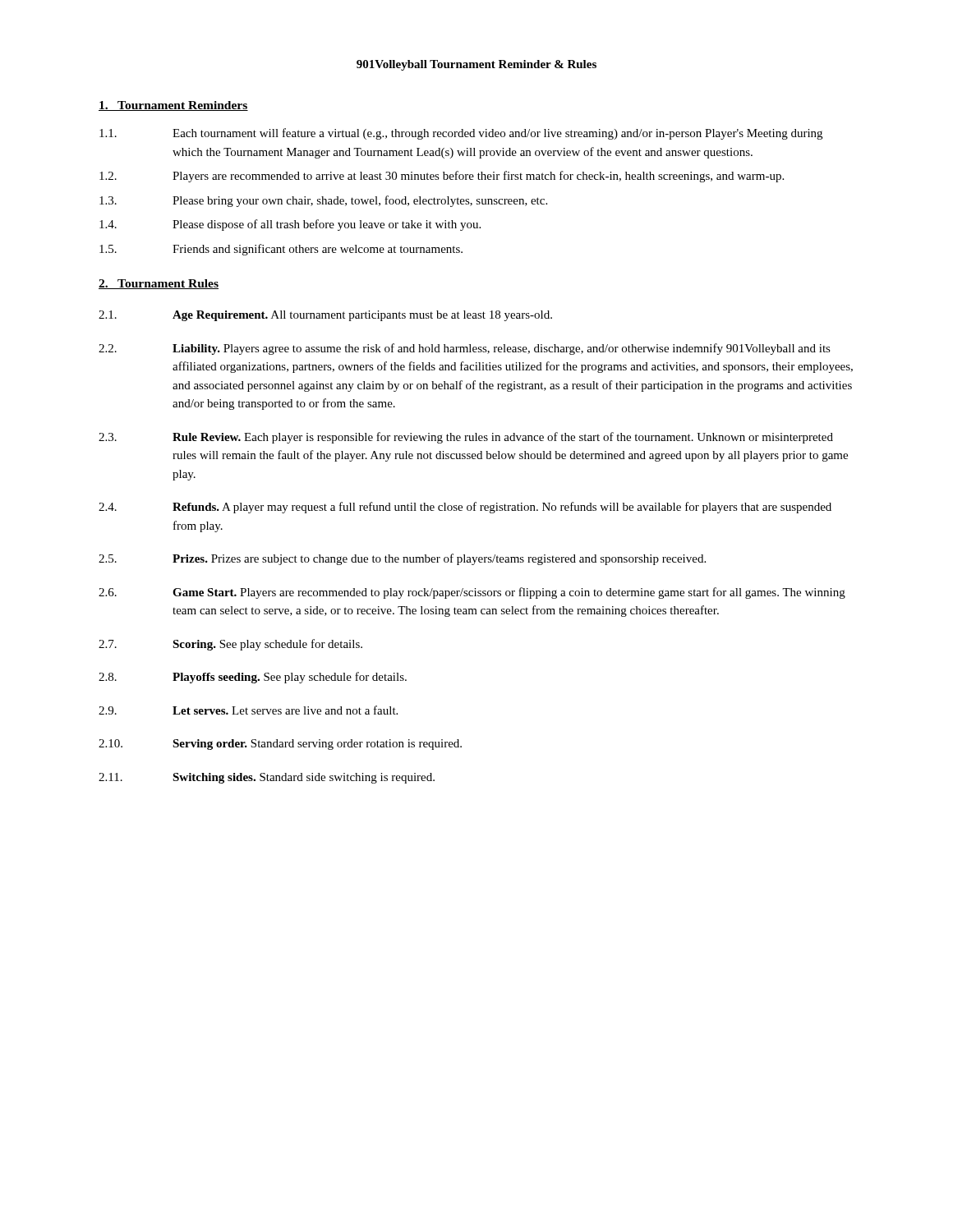Viewport: 953px width, 1232px height.
Task: Locate the list item containing "2.6. Game Start. Players are recommended"
Action: [476, 601]
